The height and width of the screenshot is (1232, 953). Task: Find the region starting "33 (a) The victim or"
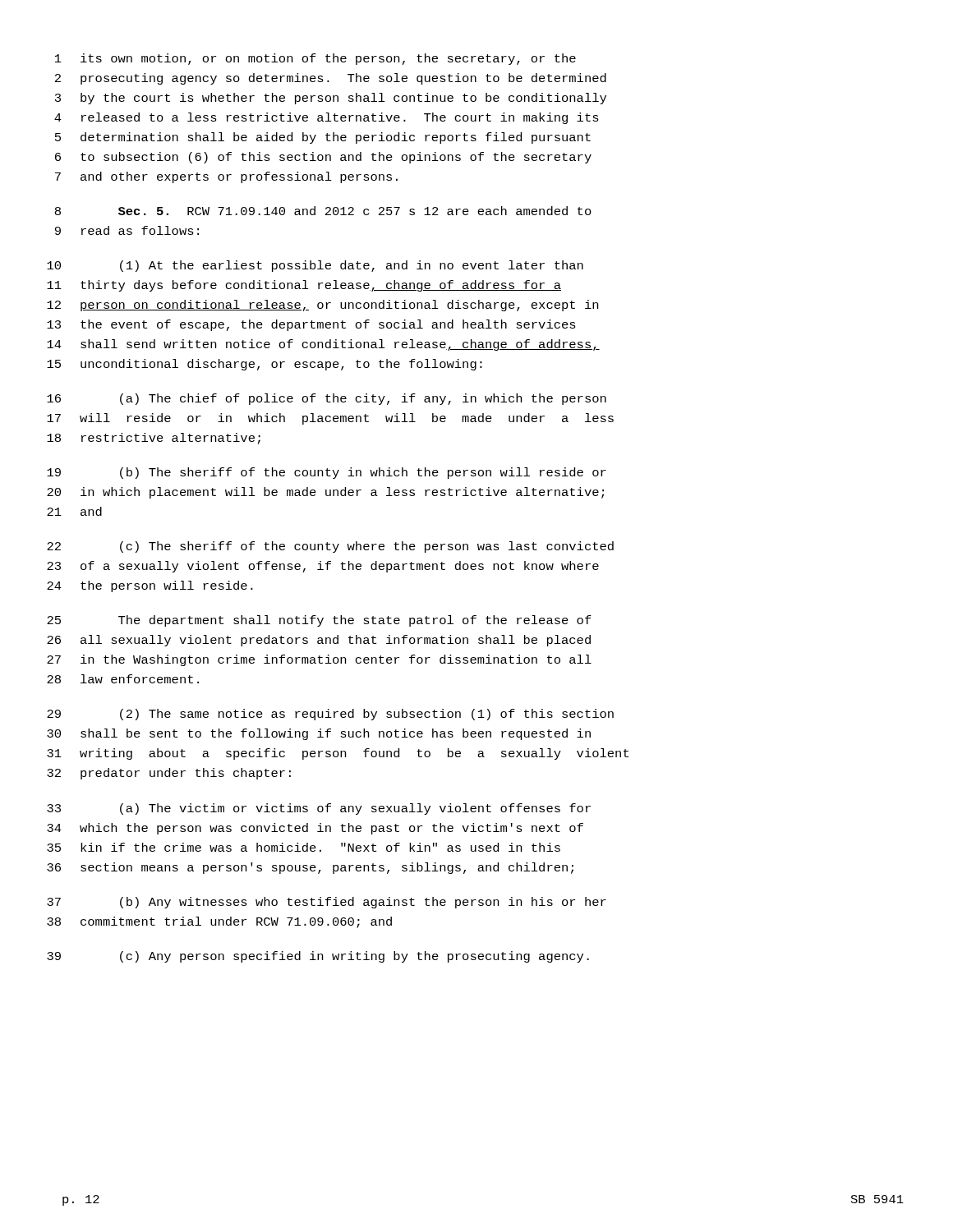476,809
